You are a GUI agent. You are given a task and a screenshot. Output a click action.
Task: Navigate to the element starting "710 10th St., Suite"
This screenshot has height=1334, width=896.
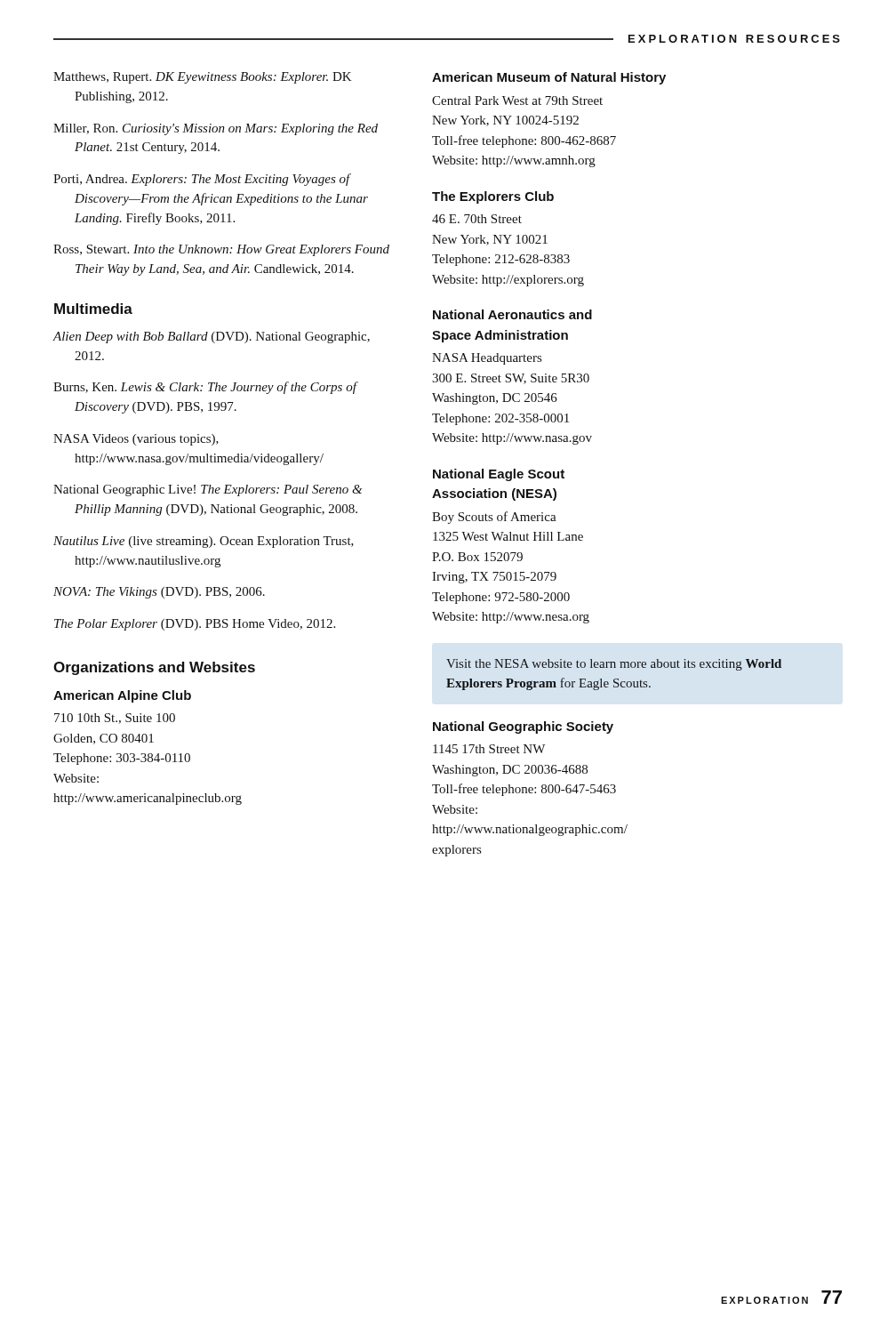148,758
